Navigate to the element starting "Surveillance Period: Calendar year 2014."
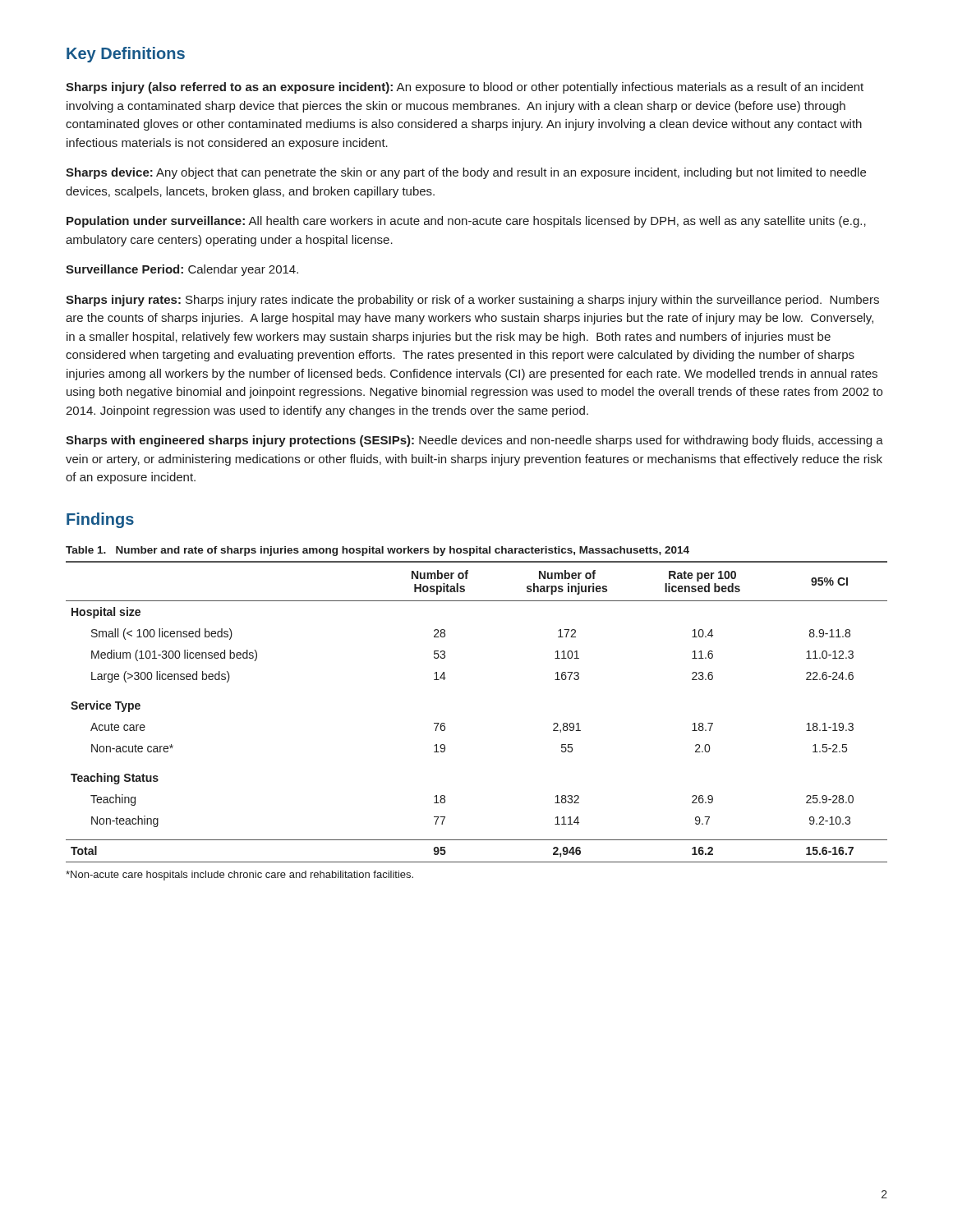Screen dimensions: 1232x953 [183, 269]
